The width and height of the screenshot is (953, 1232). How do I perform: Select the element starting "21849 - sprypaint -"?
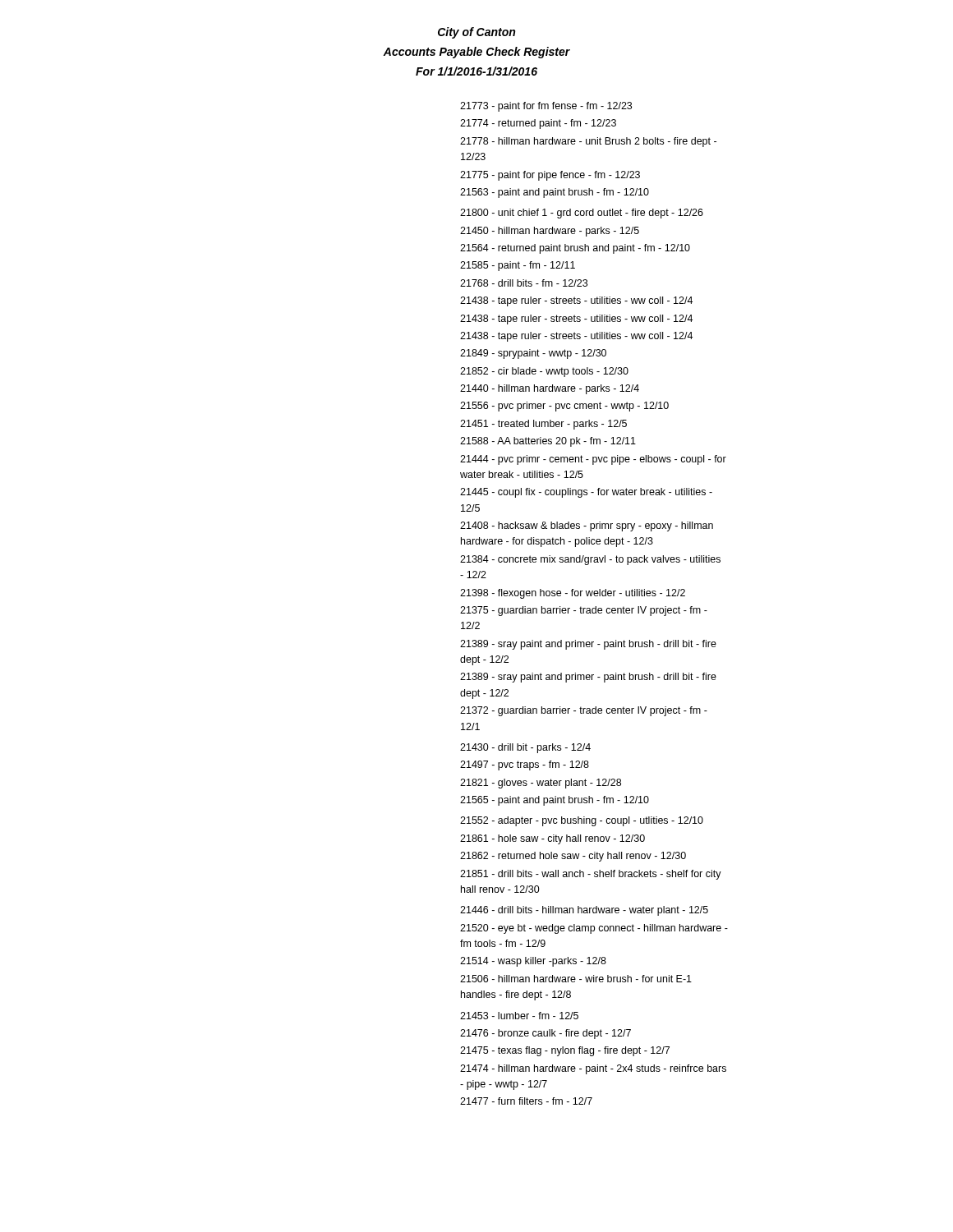(x=533, y=353)
